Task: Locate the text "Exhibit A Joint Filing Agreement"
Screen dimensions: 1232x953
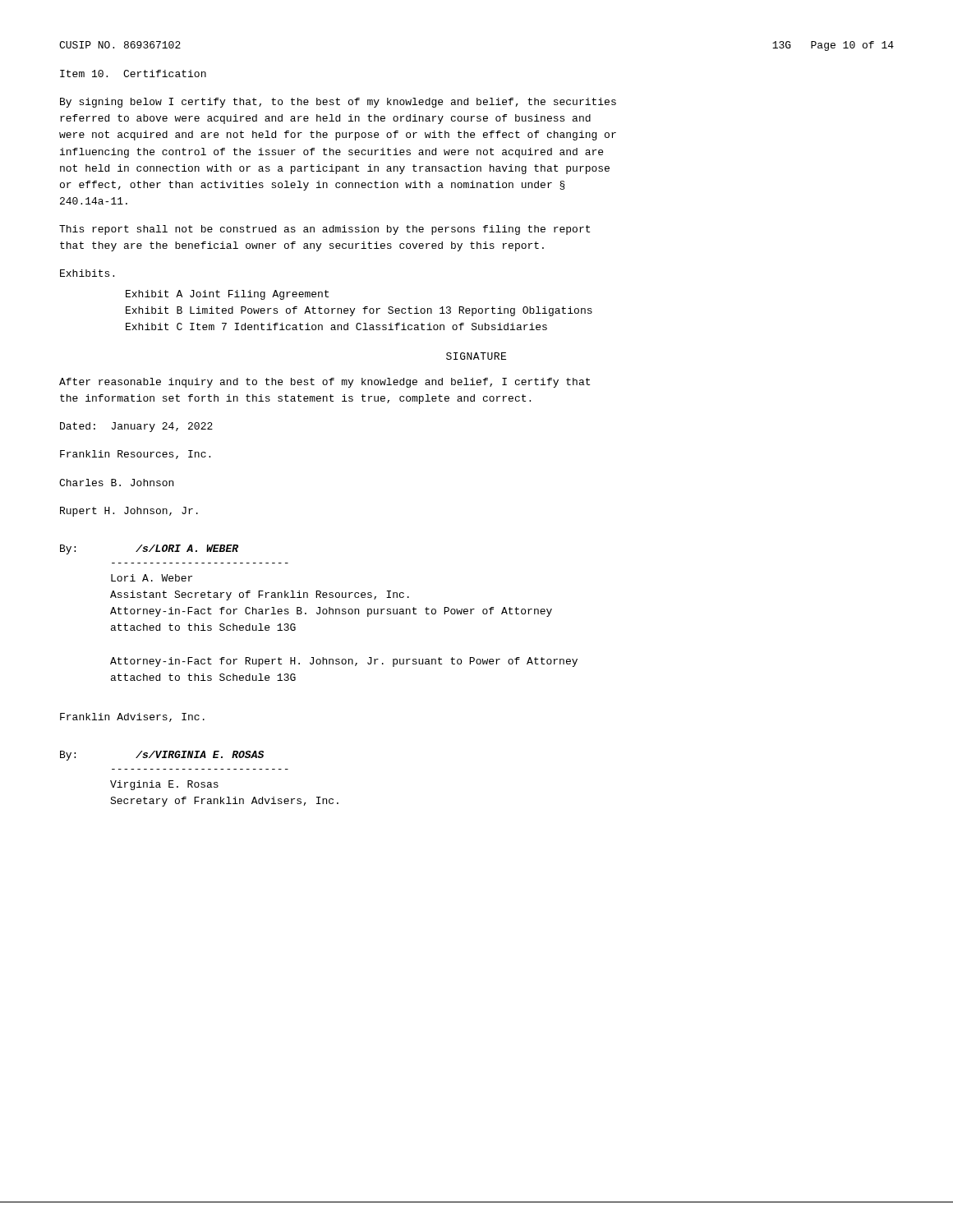Action: [227, 294]
